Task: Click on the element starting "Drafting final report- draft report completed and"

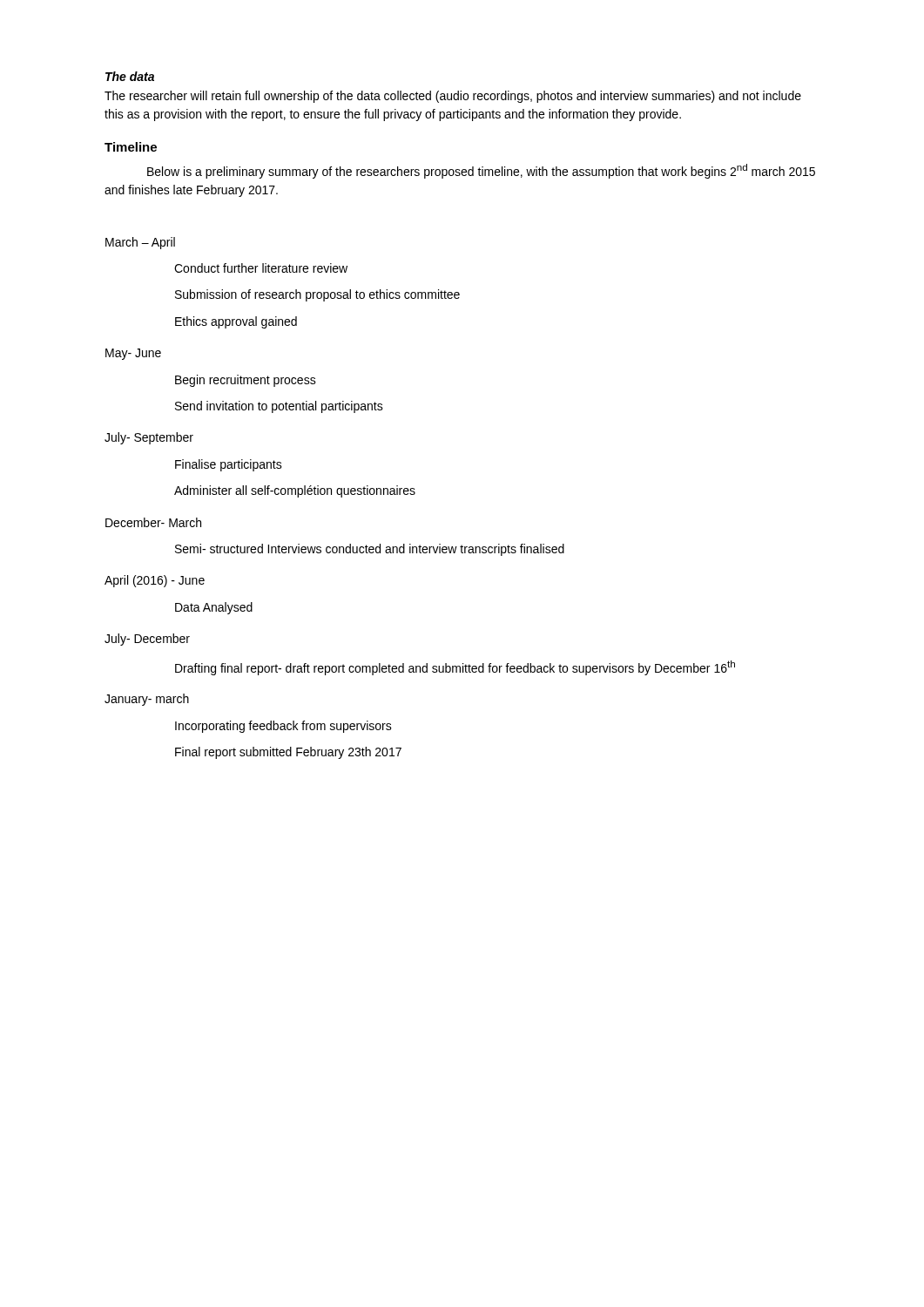Action: [x=455, y=666]
